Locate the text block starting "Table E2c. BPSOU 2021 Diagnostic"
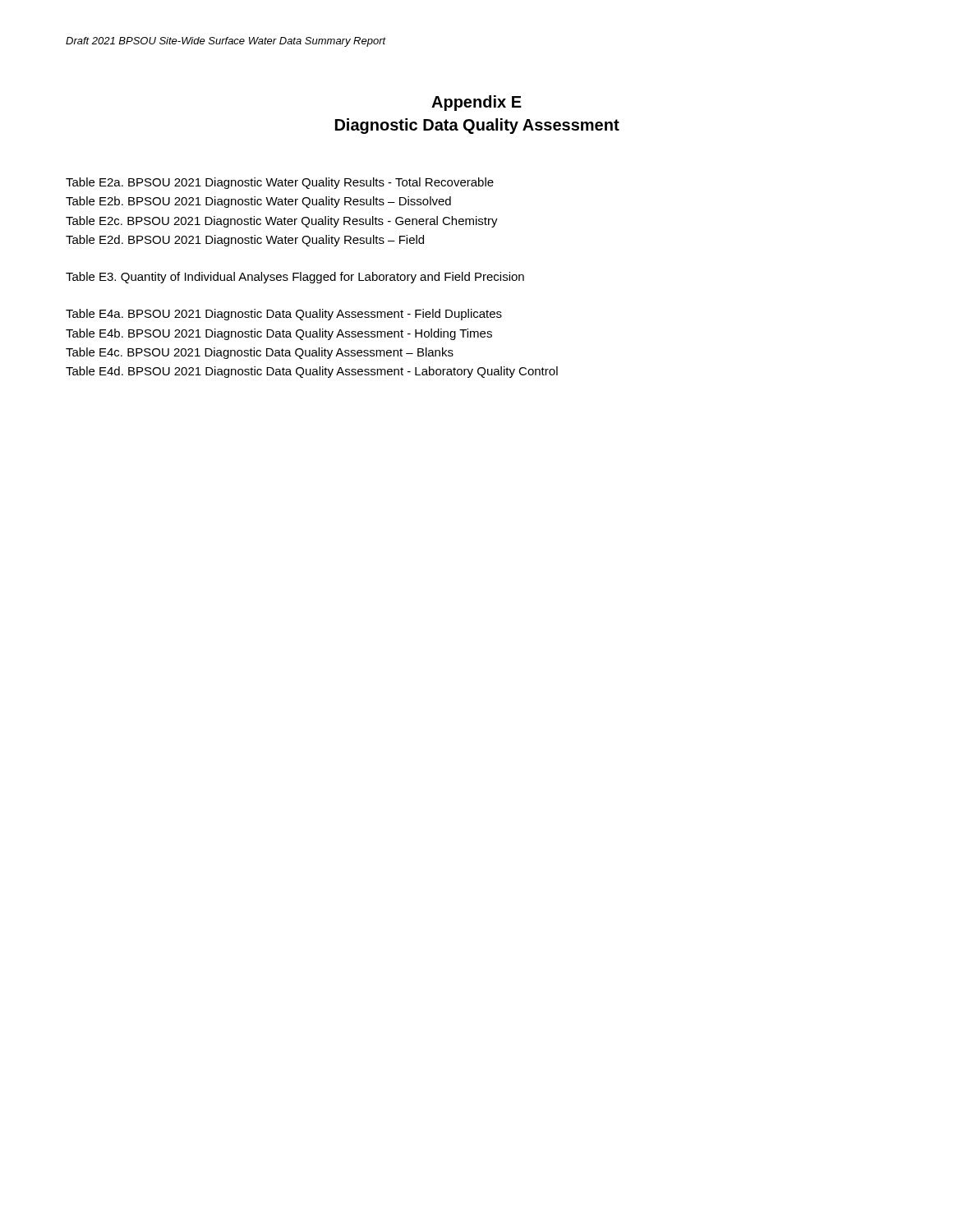Viewport: 953px width, 1232px height. 460,220
